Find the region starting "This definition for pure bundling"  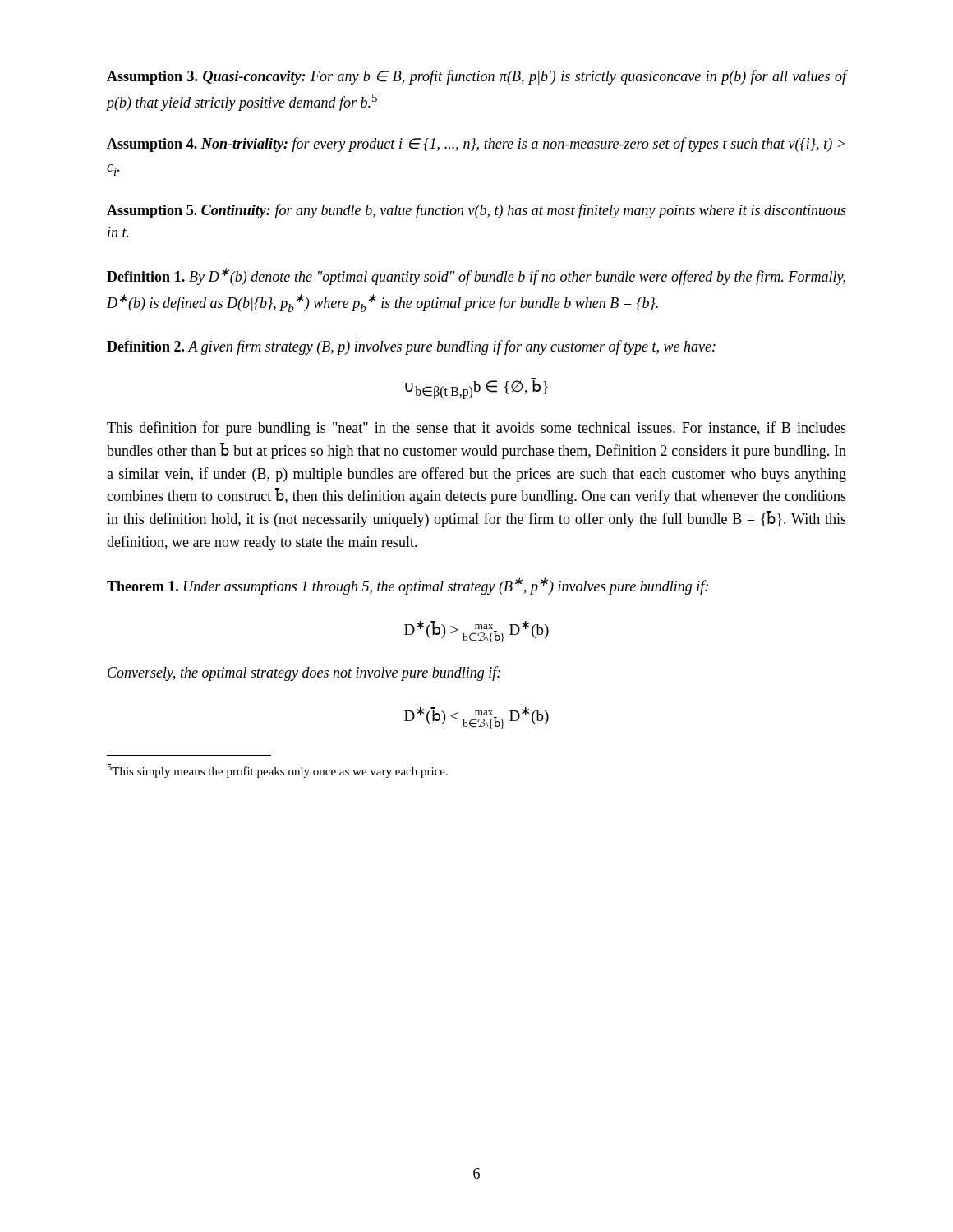point(476,486)
